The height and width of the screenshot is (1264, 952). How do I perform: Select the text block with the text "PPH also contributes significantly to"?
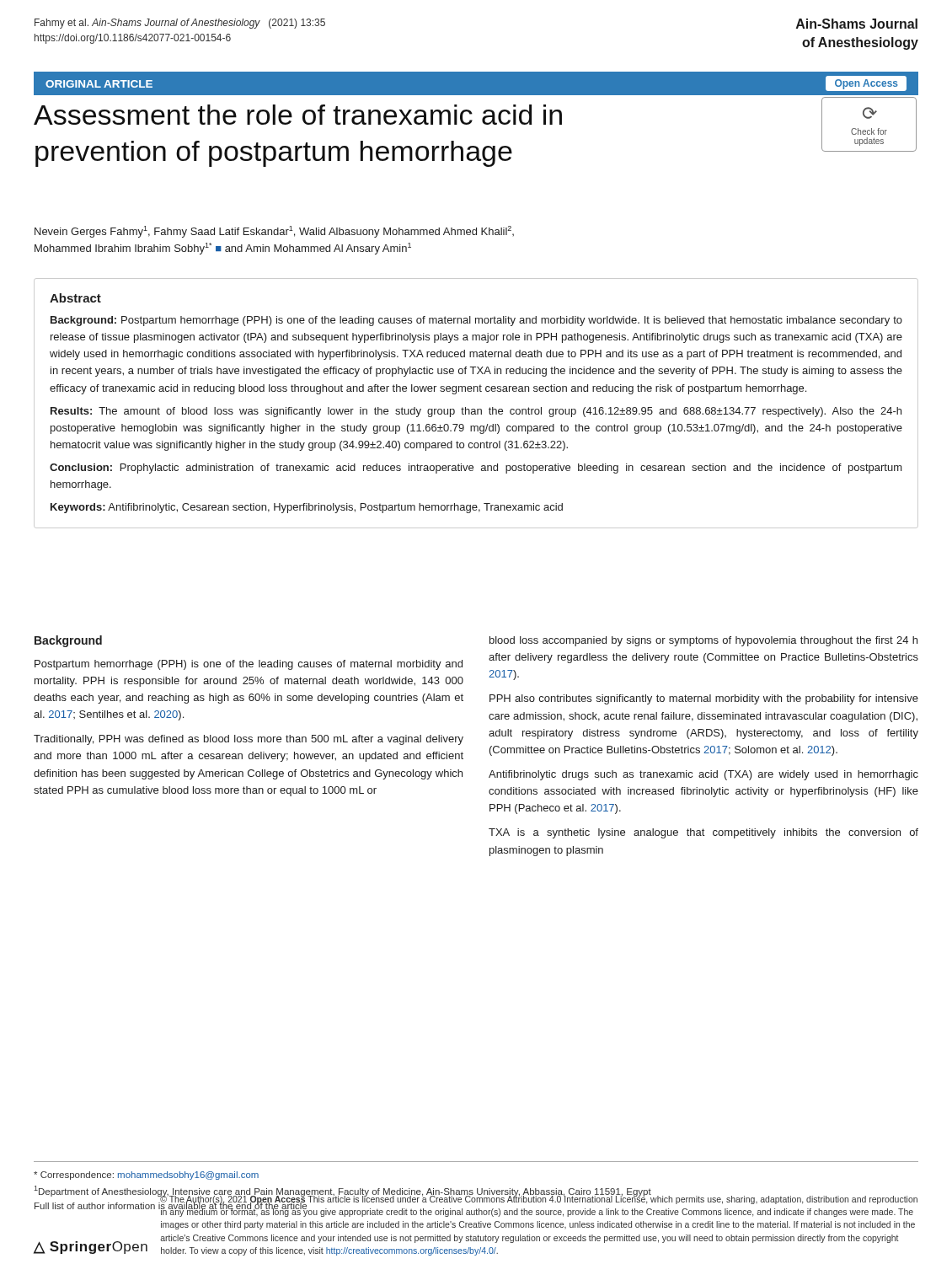coord(703,724)
